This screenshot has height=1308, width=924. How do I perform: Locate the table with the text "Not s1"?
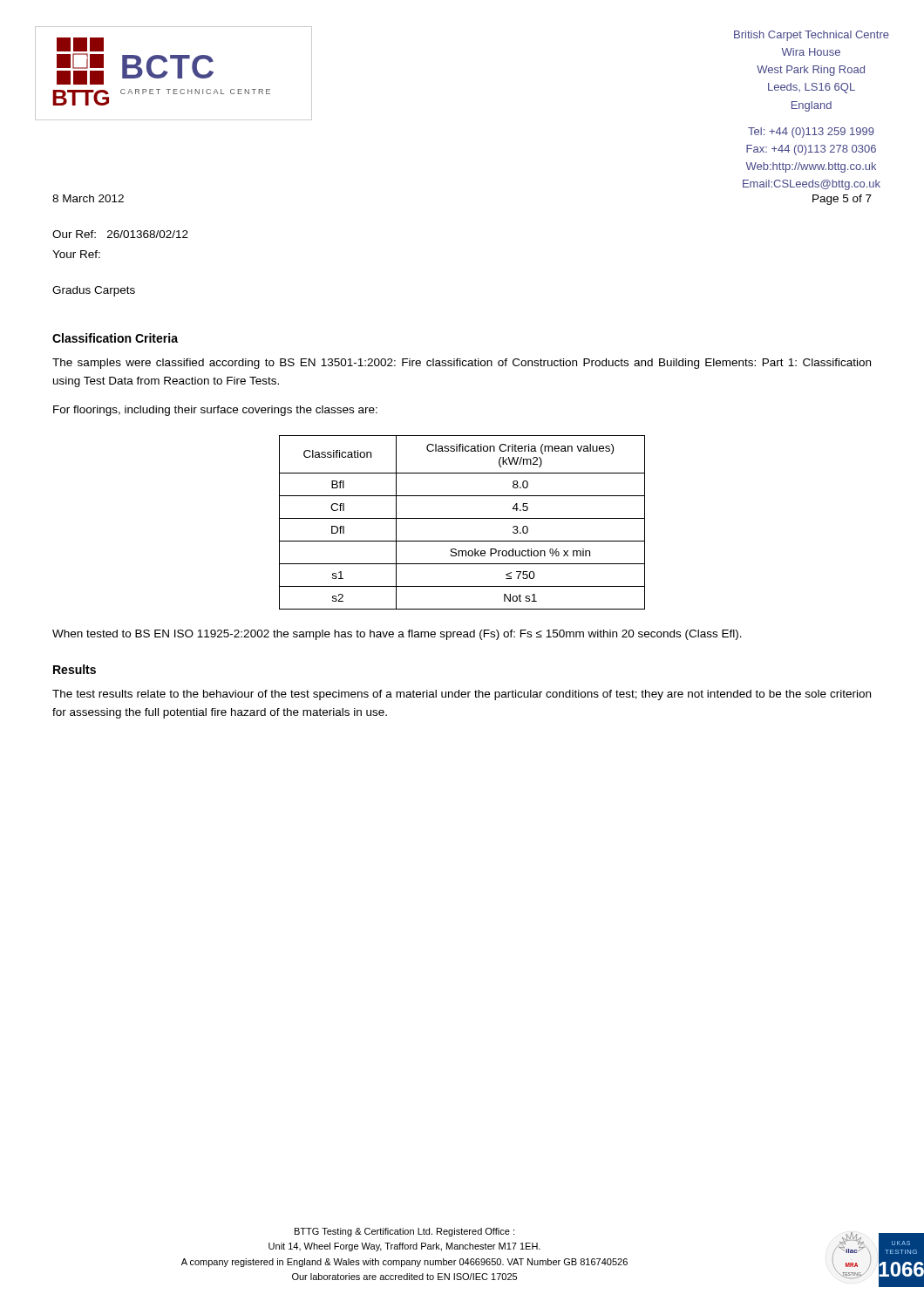(x=462, y=522)
